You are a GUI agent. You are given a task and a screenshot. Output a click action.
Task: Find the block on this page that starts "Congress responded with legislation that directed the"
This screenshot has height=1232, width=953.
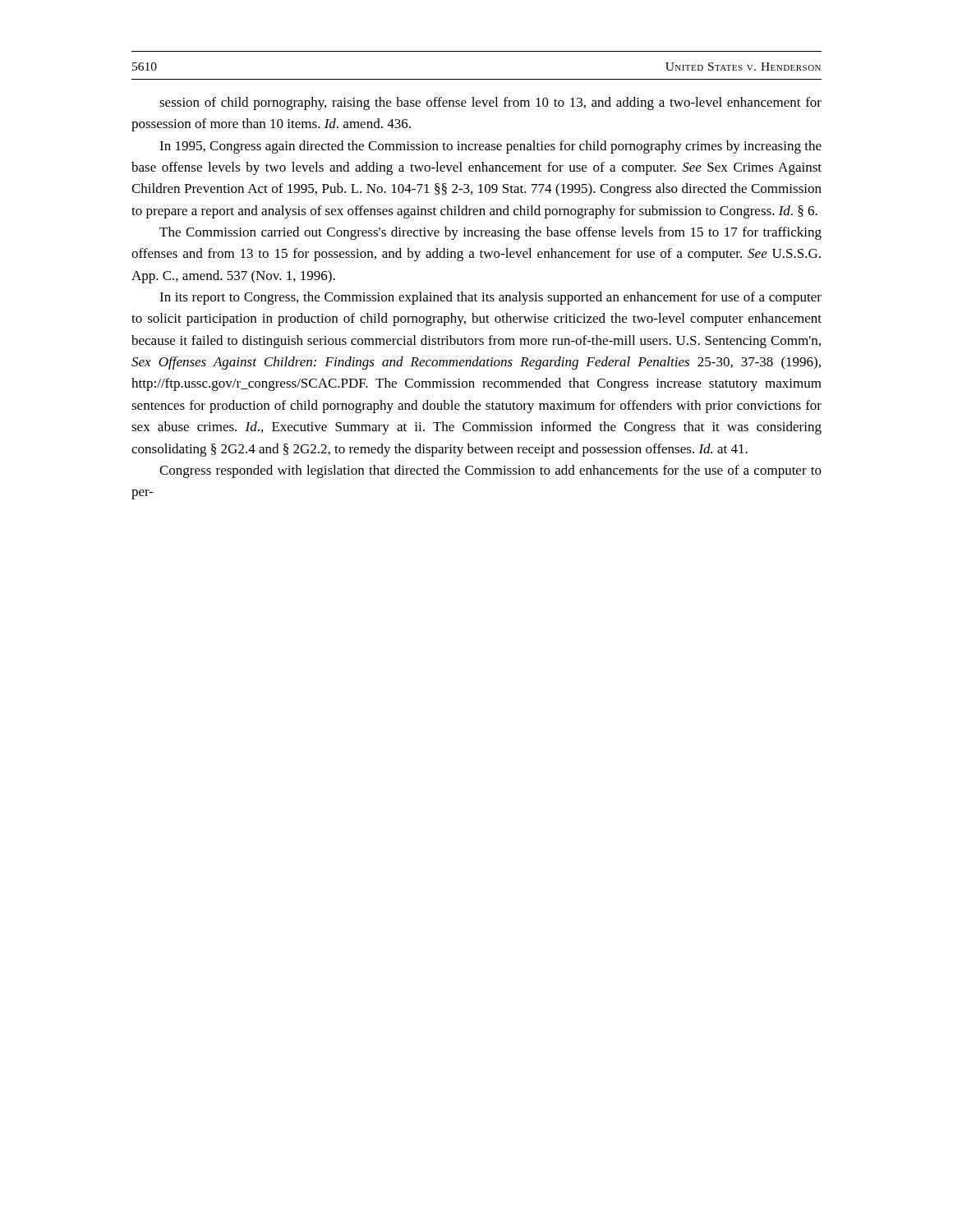pos(476,481)
